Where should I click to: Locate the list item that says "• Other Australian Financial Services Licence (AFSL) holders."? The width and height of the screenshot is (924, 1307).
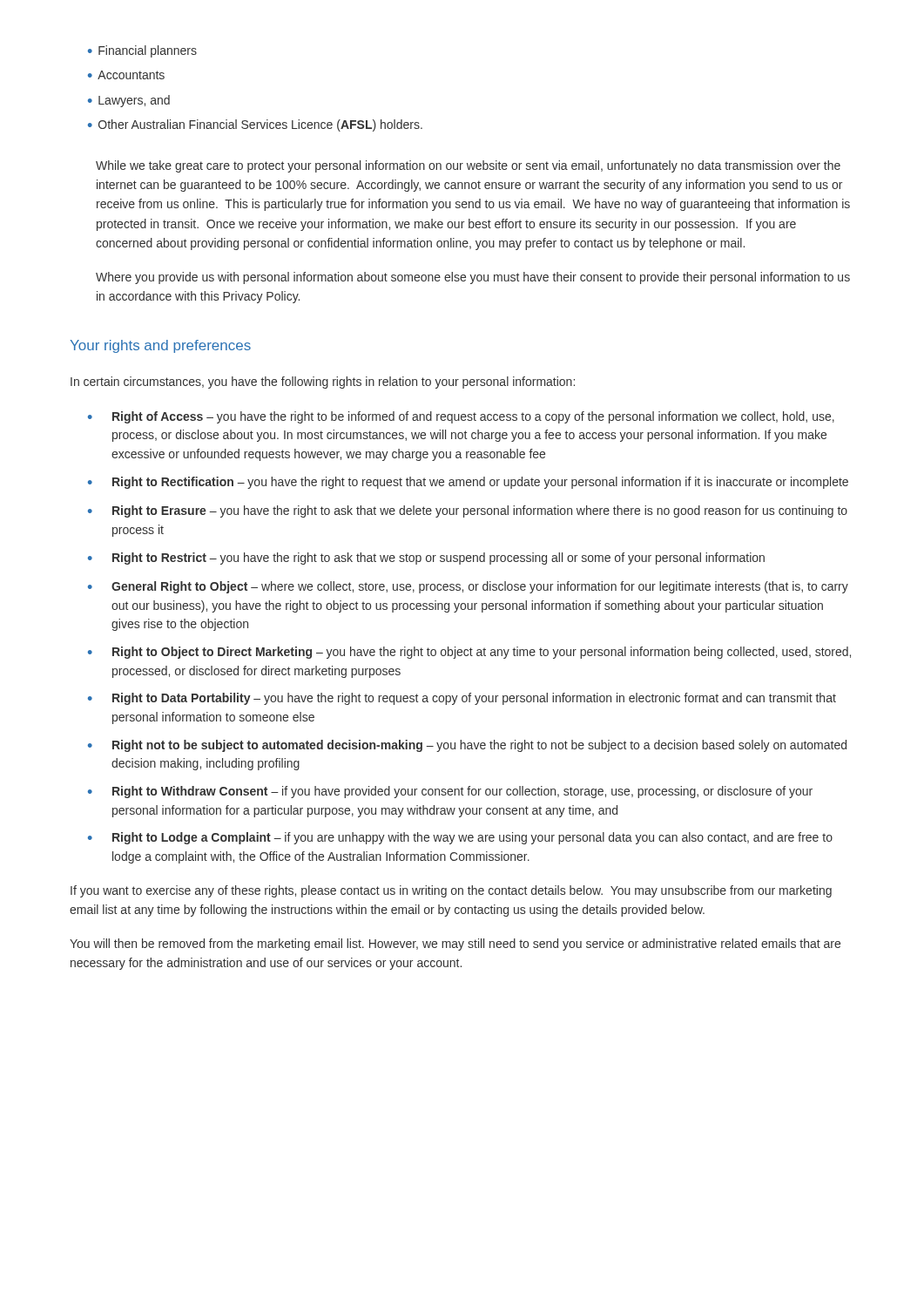255,126
